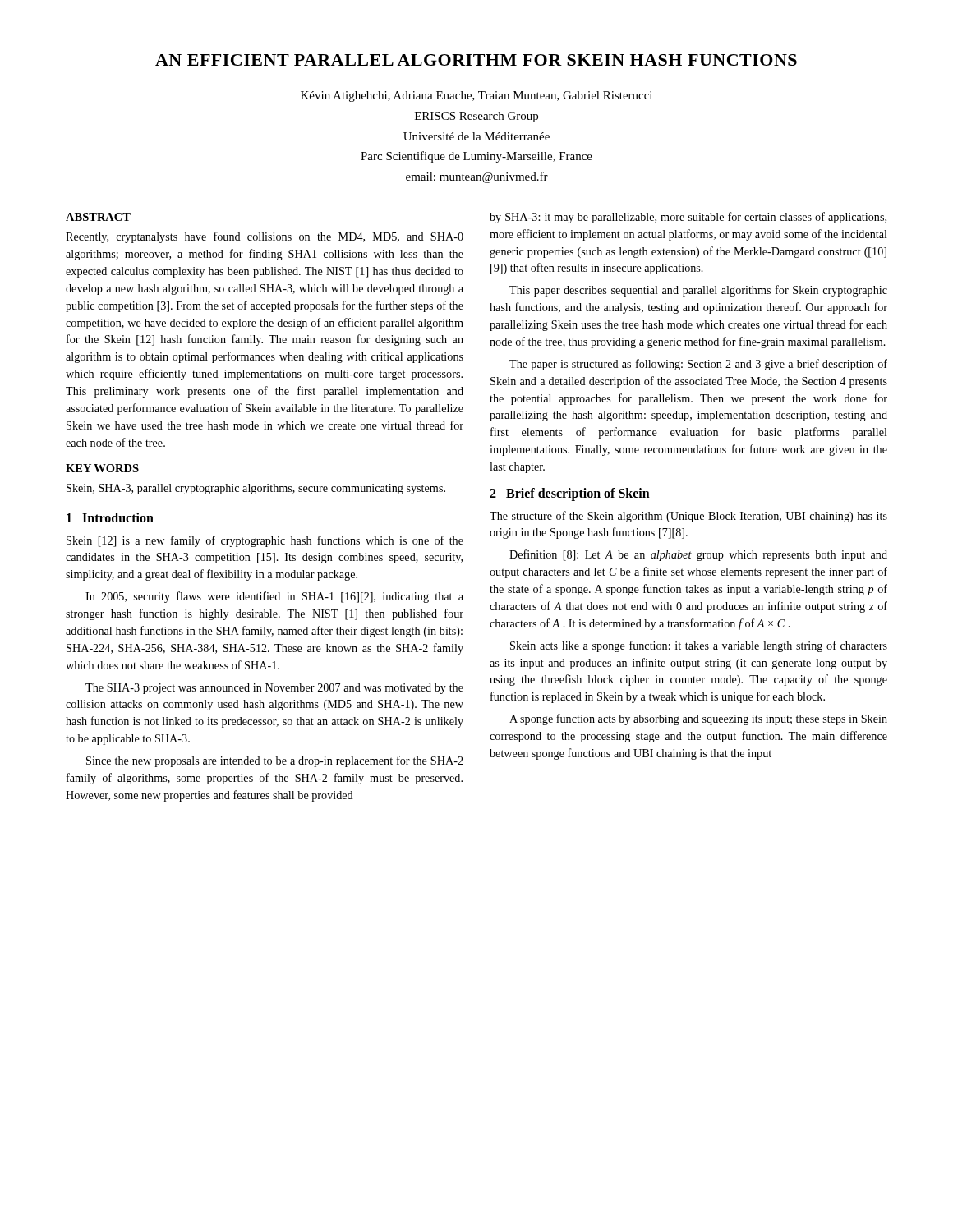Find the block on this page that starts "Recently, cryptanalysts have found collisions on the"
The image size is (953, 1232).
[x=265, y=340]
